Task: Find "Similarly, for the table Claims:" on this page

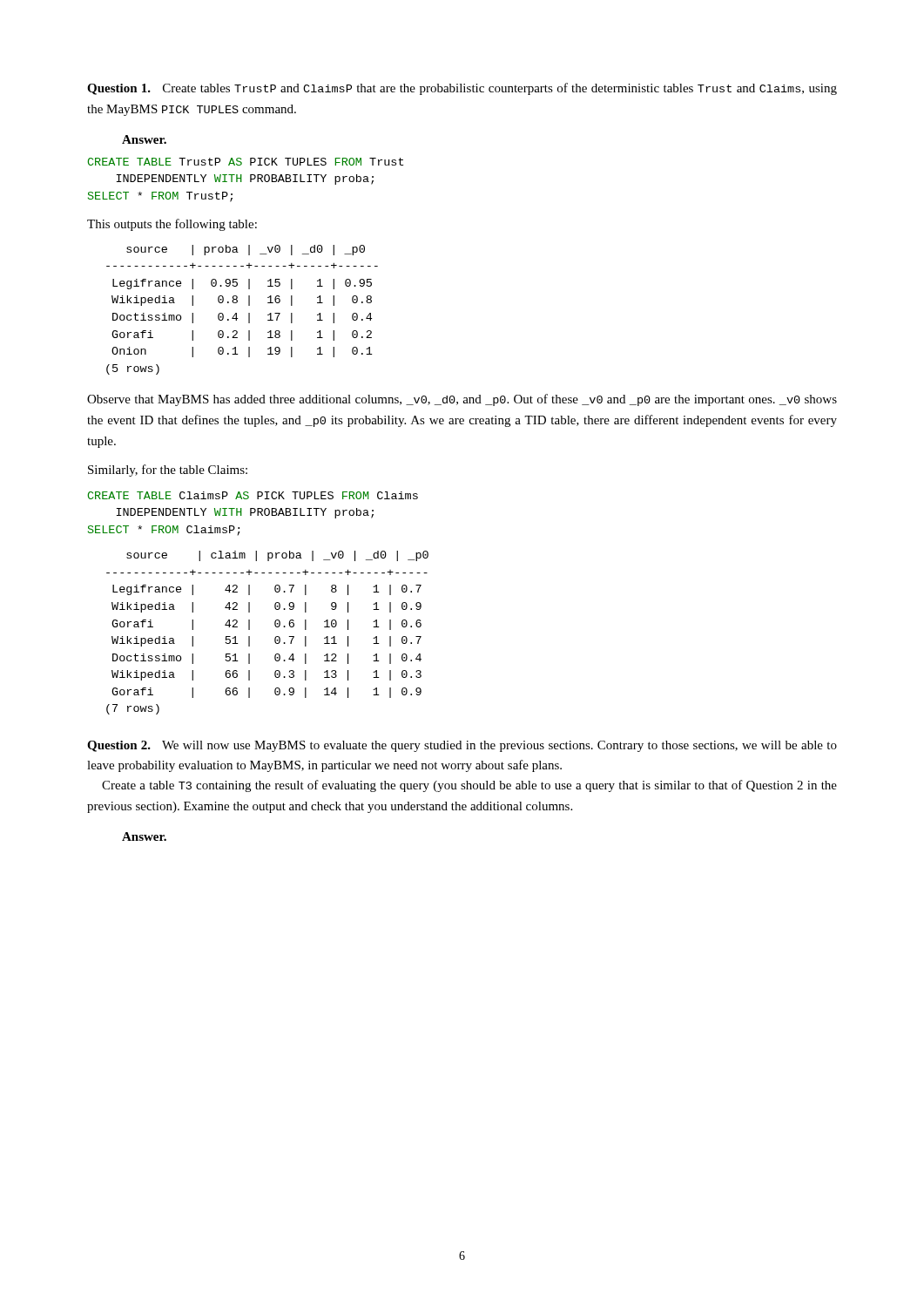Action: click(x=168, y=470)
